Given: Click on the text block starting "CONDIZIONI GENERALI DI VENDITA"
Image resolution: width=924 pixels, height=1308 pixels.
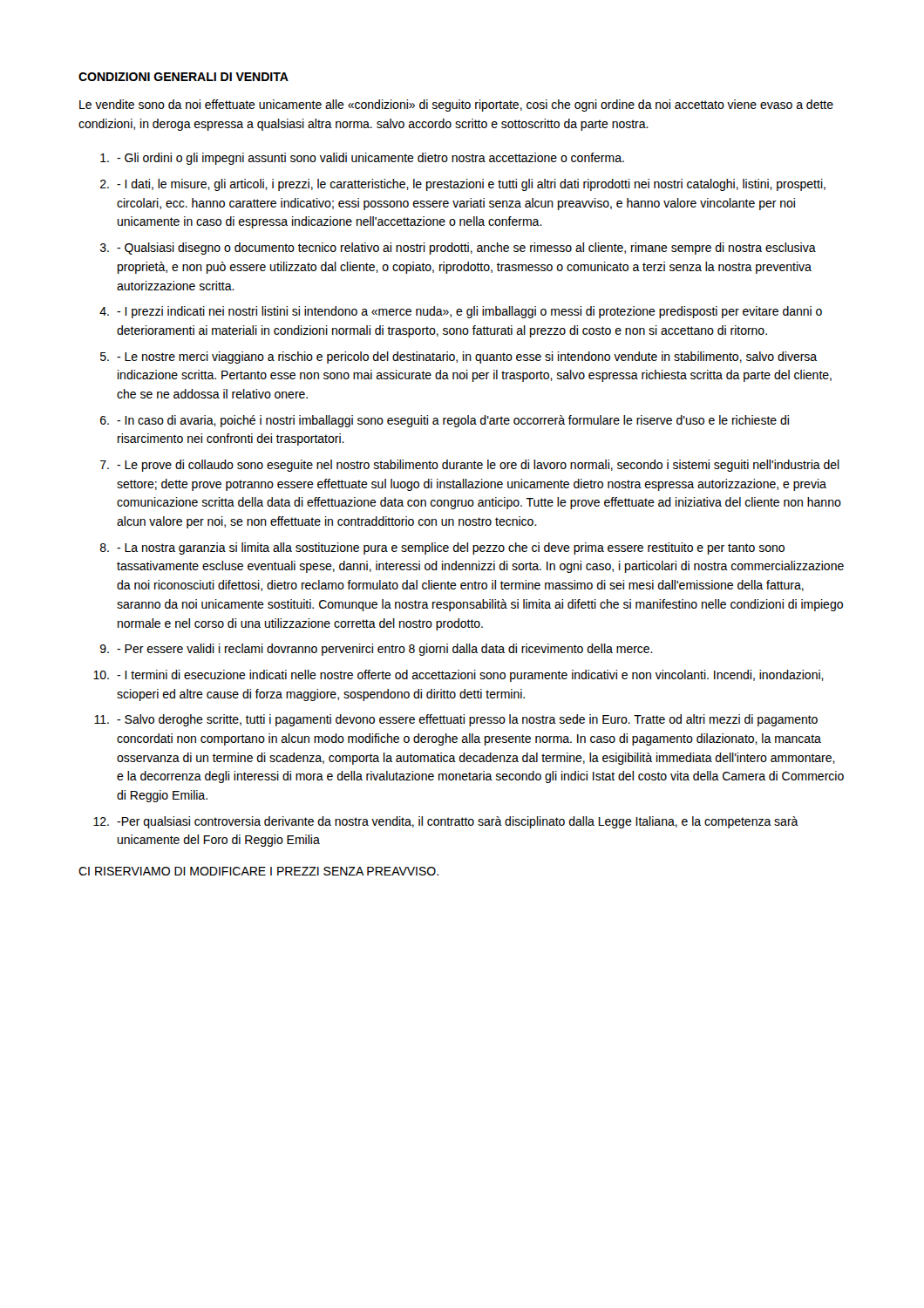Looking at the screenshot, I should pos(183,77).
